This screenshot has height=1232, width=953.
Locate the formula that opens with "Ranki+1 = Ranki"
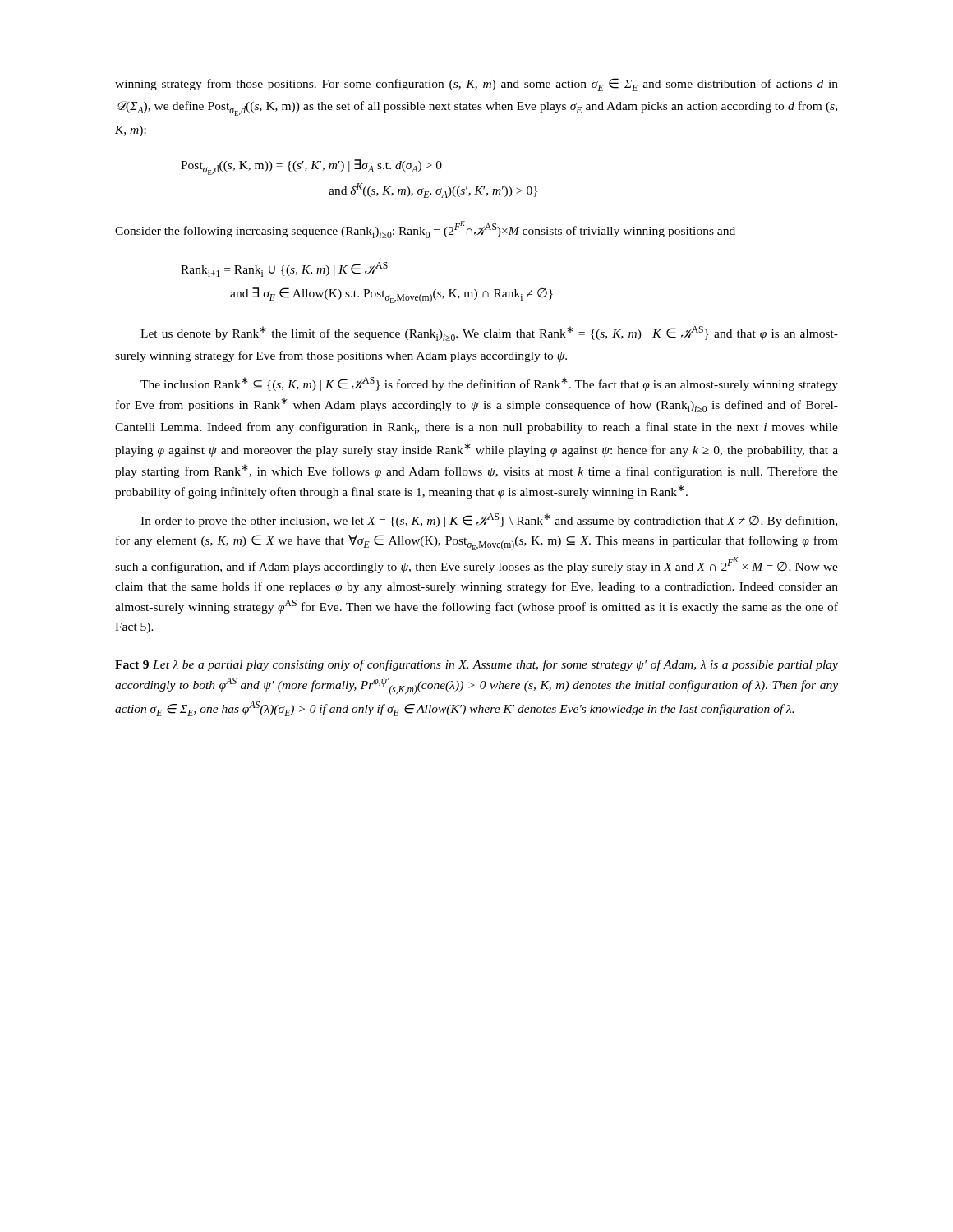pyautogui.click(x=509, y=283)
